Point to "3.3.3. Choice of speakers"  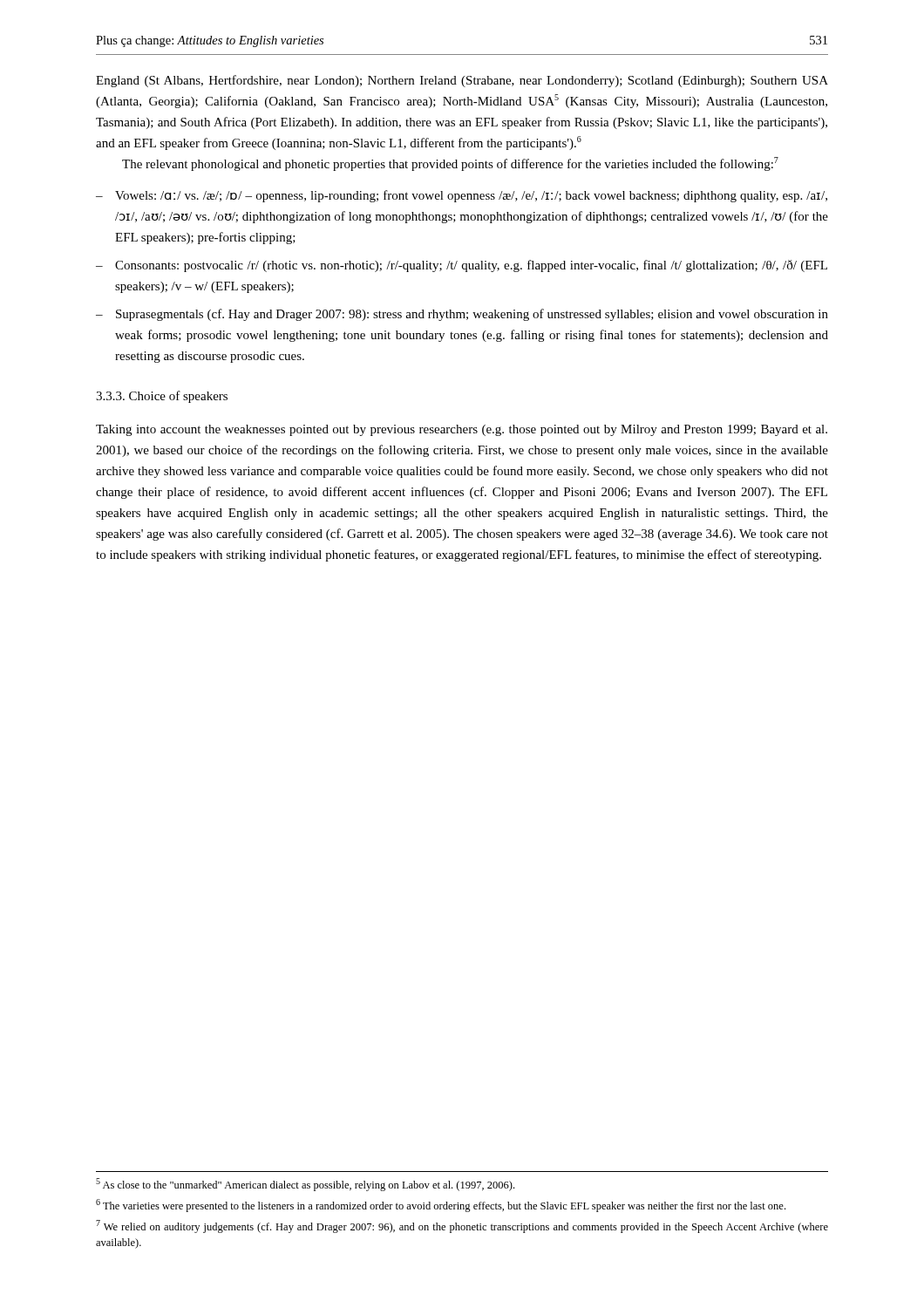(162, 397)
